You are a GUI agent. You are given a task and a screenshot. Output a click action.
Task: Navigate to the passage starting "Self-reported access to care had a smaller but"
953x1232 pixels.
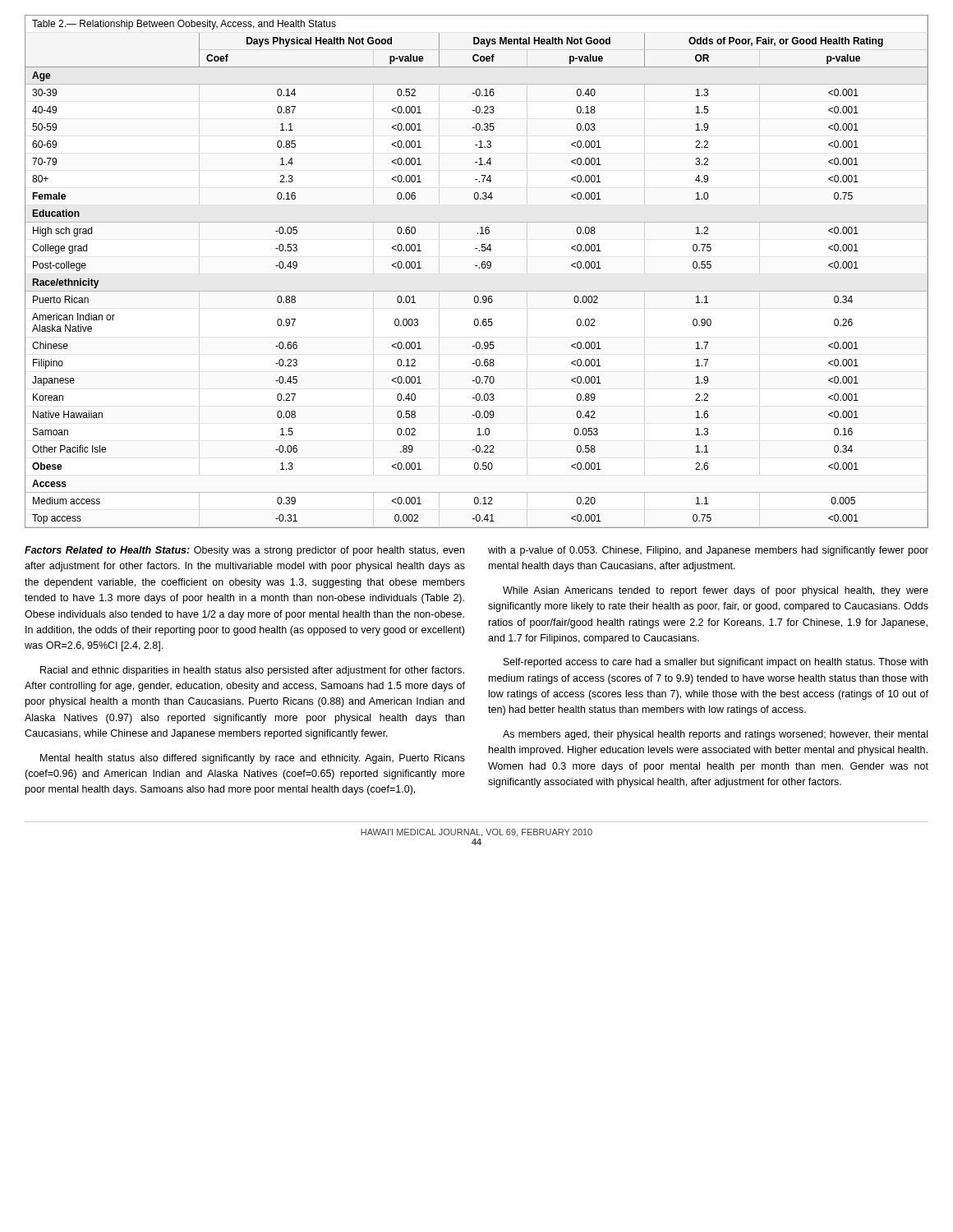pyautogui.click(x=708, y=686)
